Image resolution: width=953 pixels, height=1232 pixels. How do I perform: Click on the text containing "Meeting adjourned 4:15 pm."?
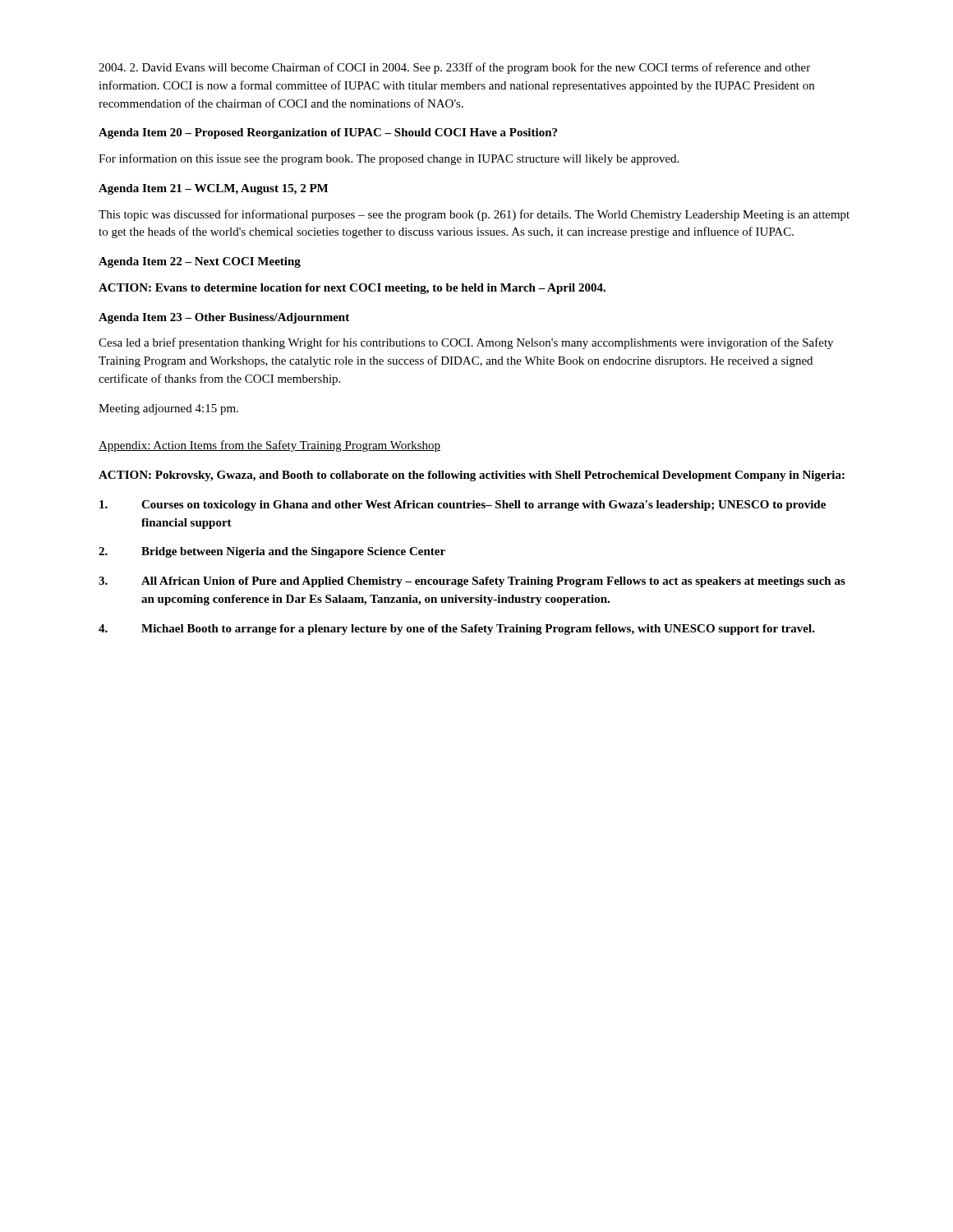pos(168,409)
